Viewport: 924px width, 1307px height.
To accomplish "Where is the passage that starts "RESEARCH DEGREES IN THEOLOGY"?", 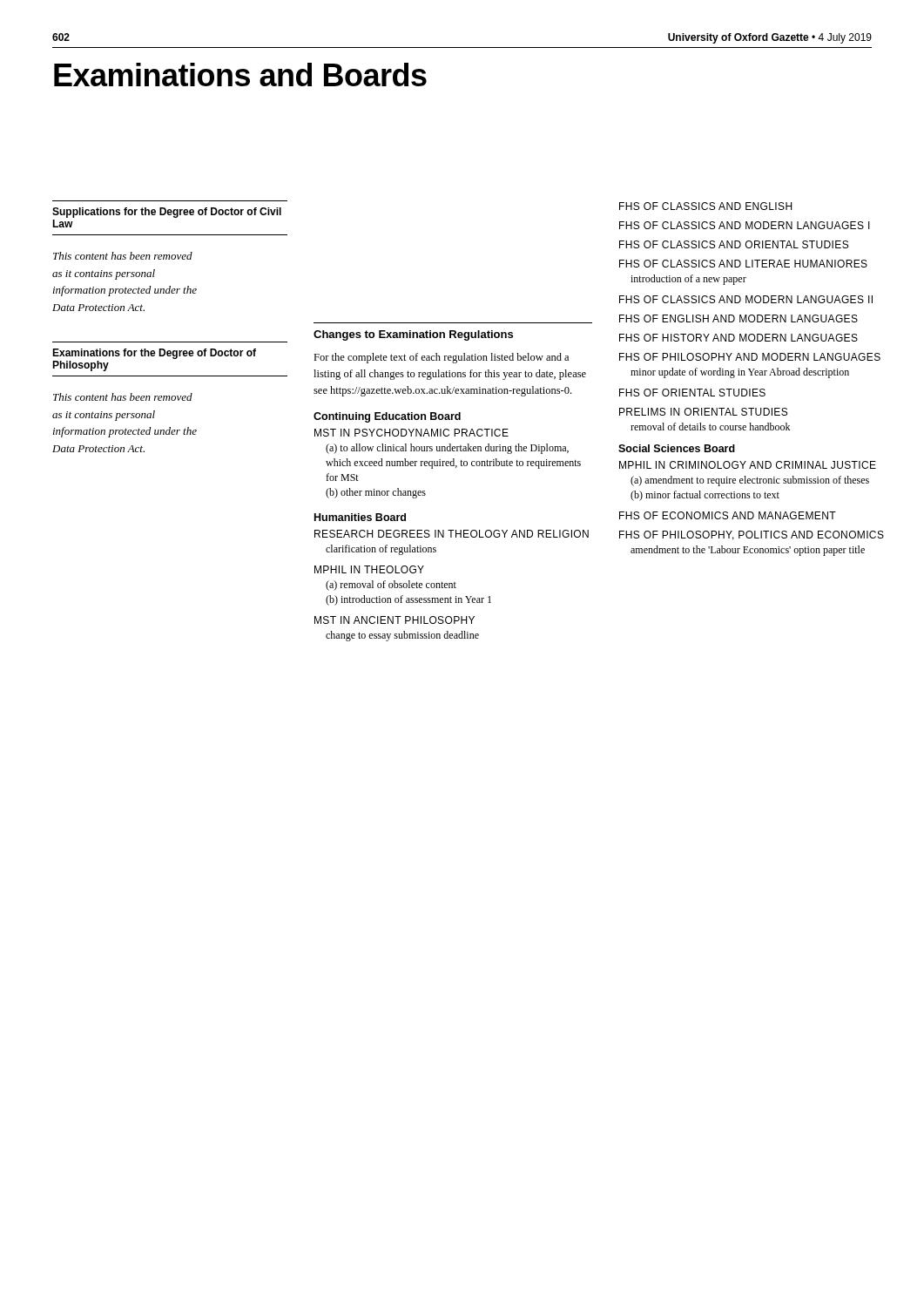I will pyautogui.click(x=453, y=543).
